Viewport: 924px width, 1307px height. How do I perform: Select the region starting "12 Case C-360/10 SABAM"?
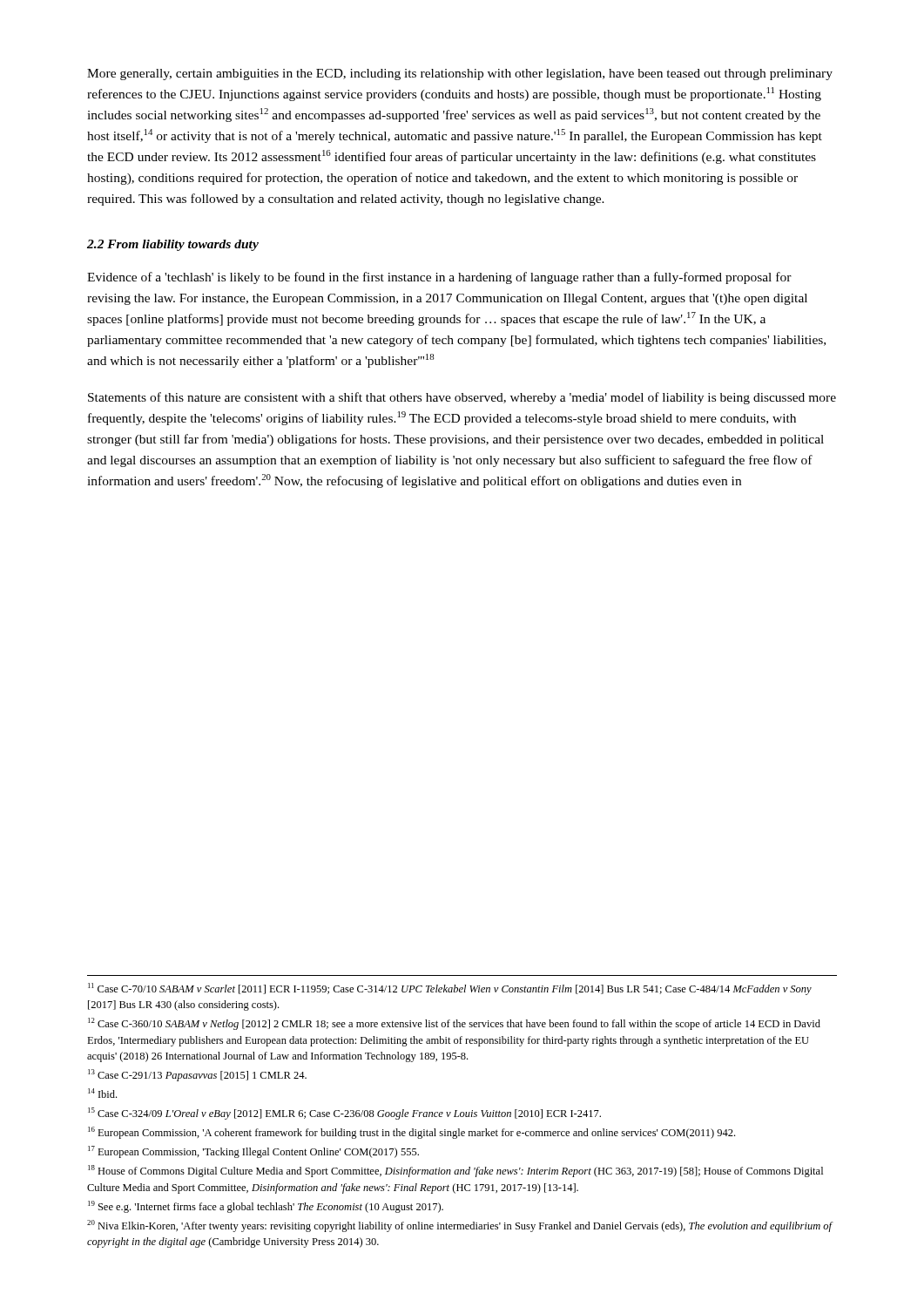tap(454, 1039)
